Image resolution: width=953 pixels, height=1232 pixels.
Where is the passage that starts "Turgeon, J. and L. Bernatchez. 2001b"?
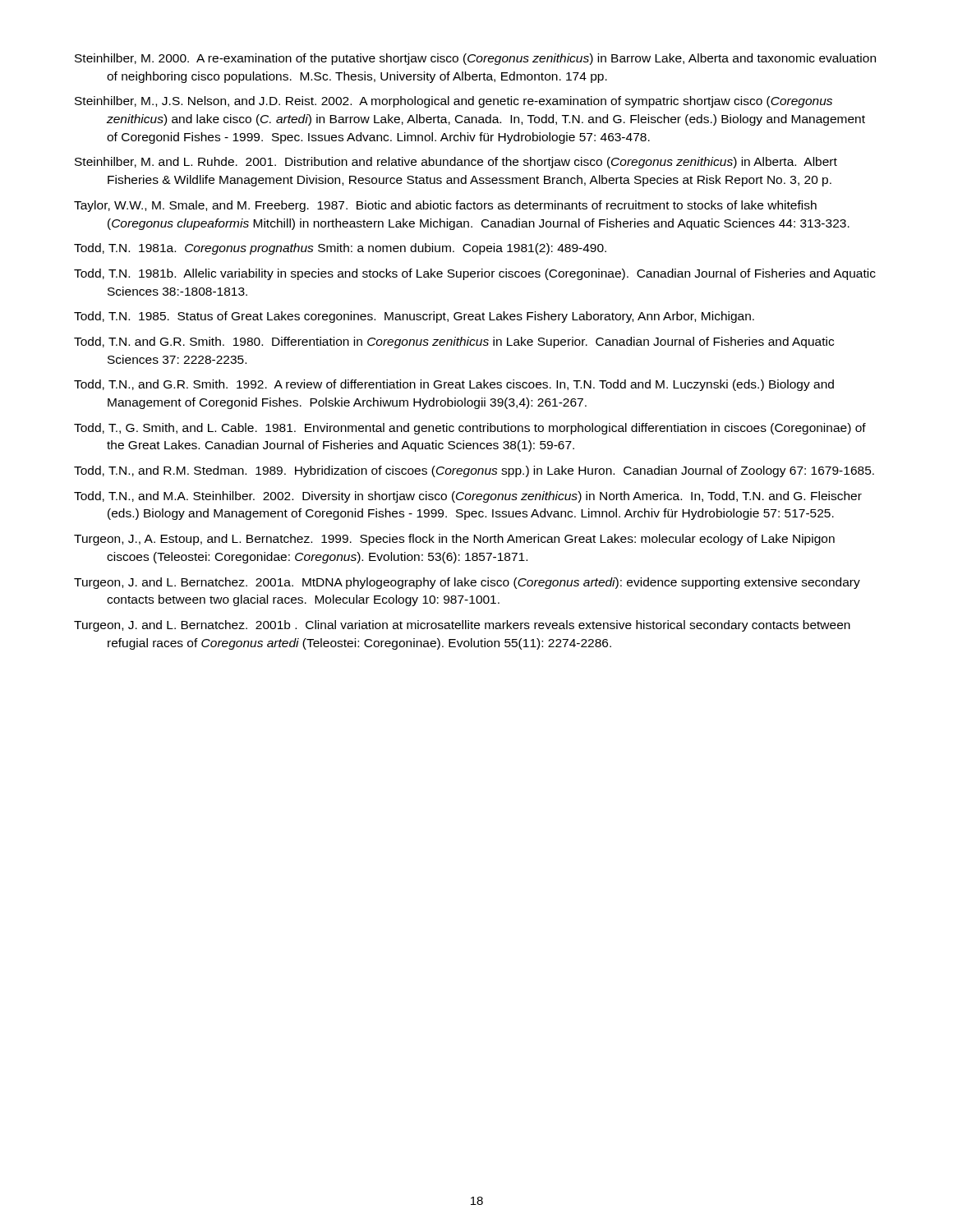(x=462, y=633)
